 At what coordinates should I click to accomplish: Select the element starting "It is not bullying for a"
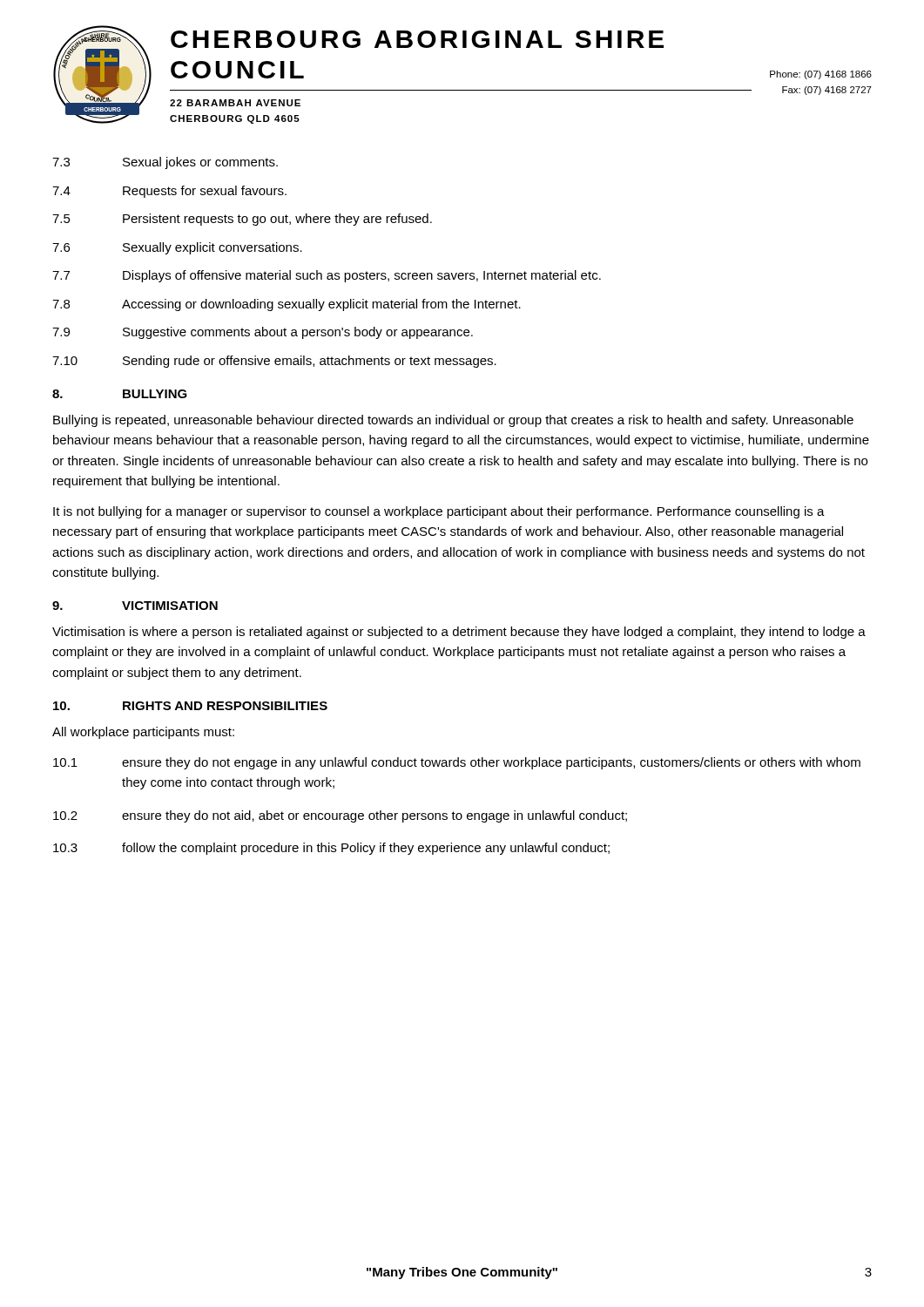pos(459,541)
